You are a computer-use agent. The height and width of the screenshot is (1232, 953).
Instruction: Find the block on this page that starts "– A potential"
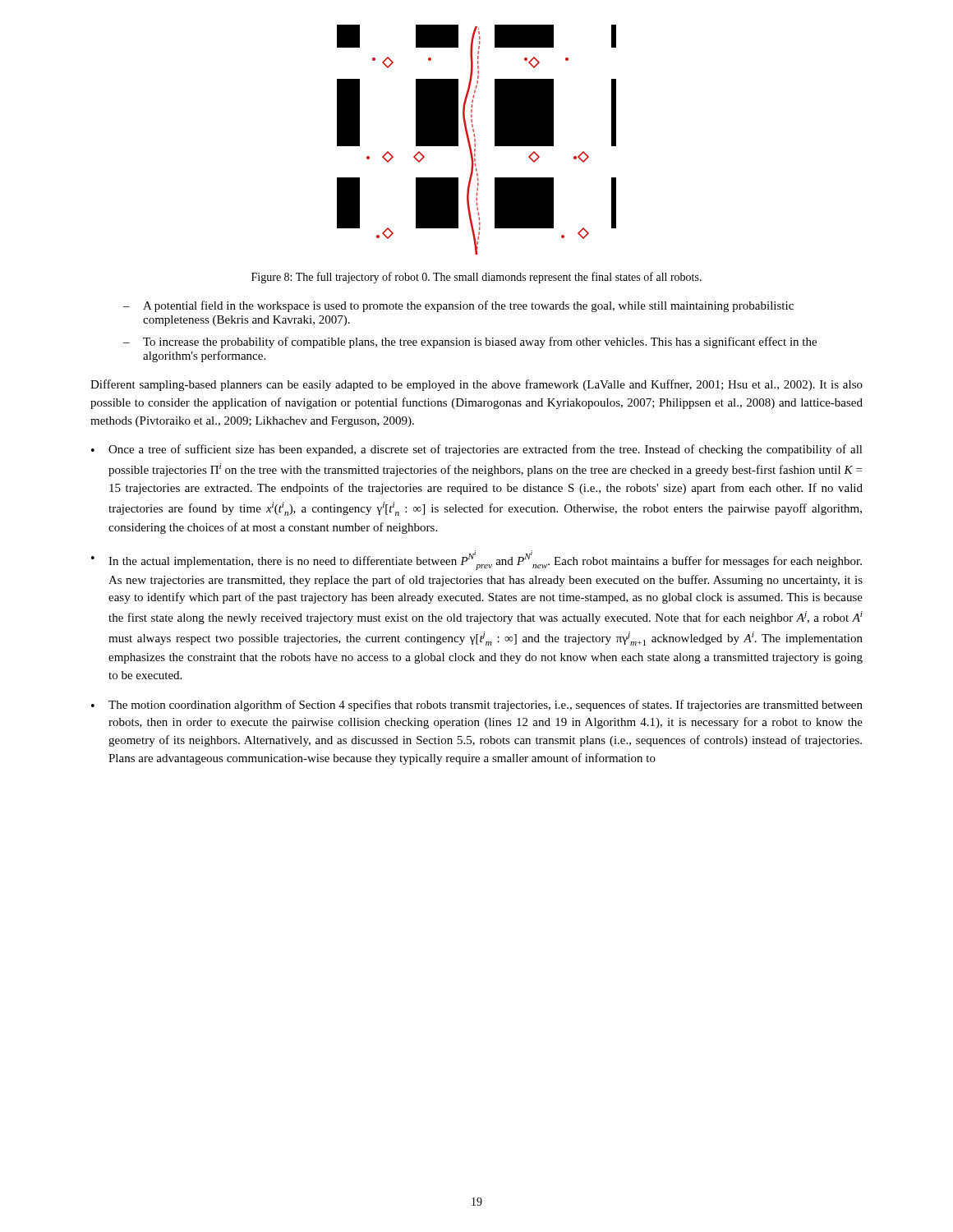493,313
